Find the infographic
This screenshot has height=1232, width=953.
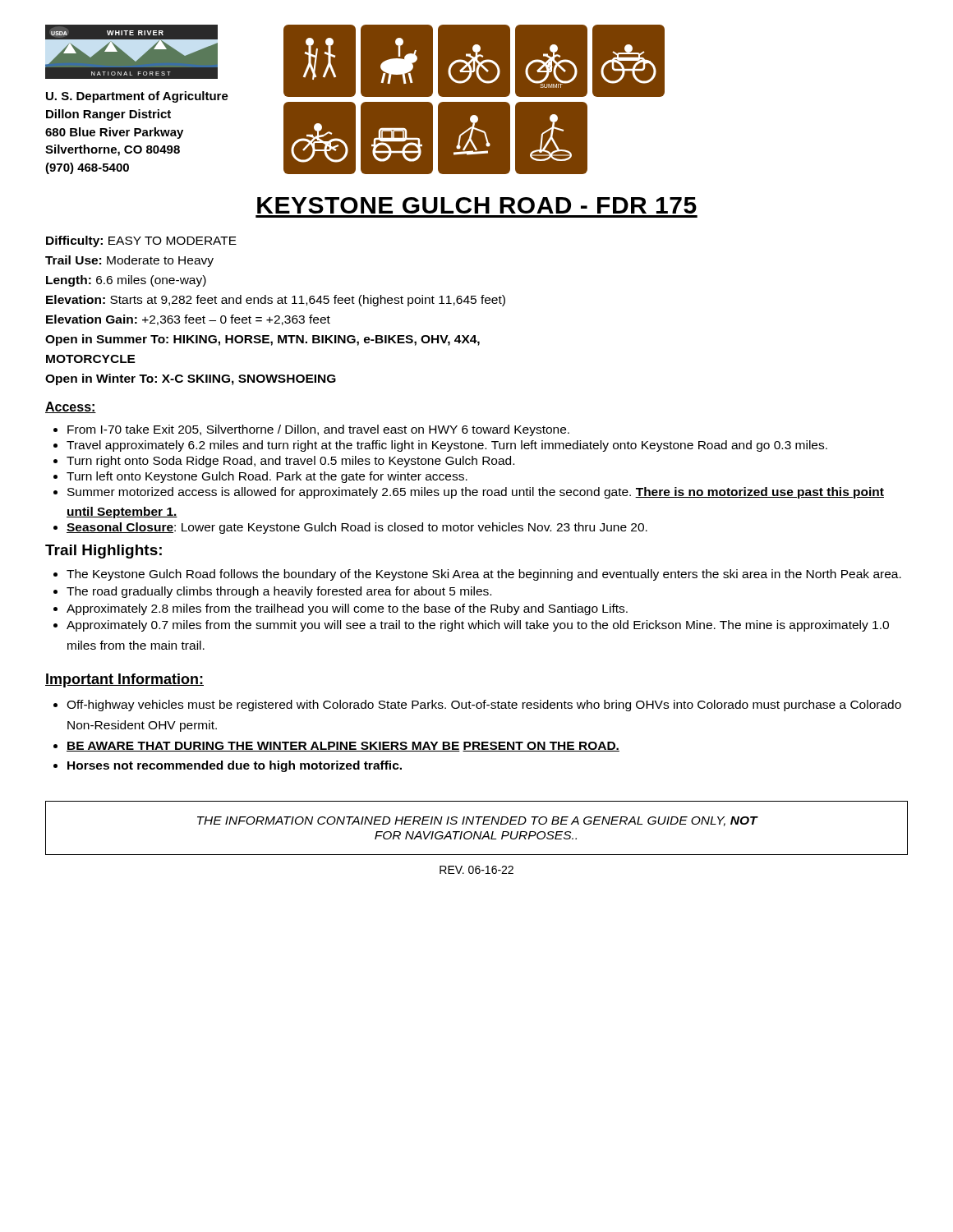click(474, 99)
